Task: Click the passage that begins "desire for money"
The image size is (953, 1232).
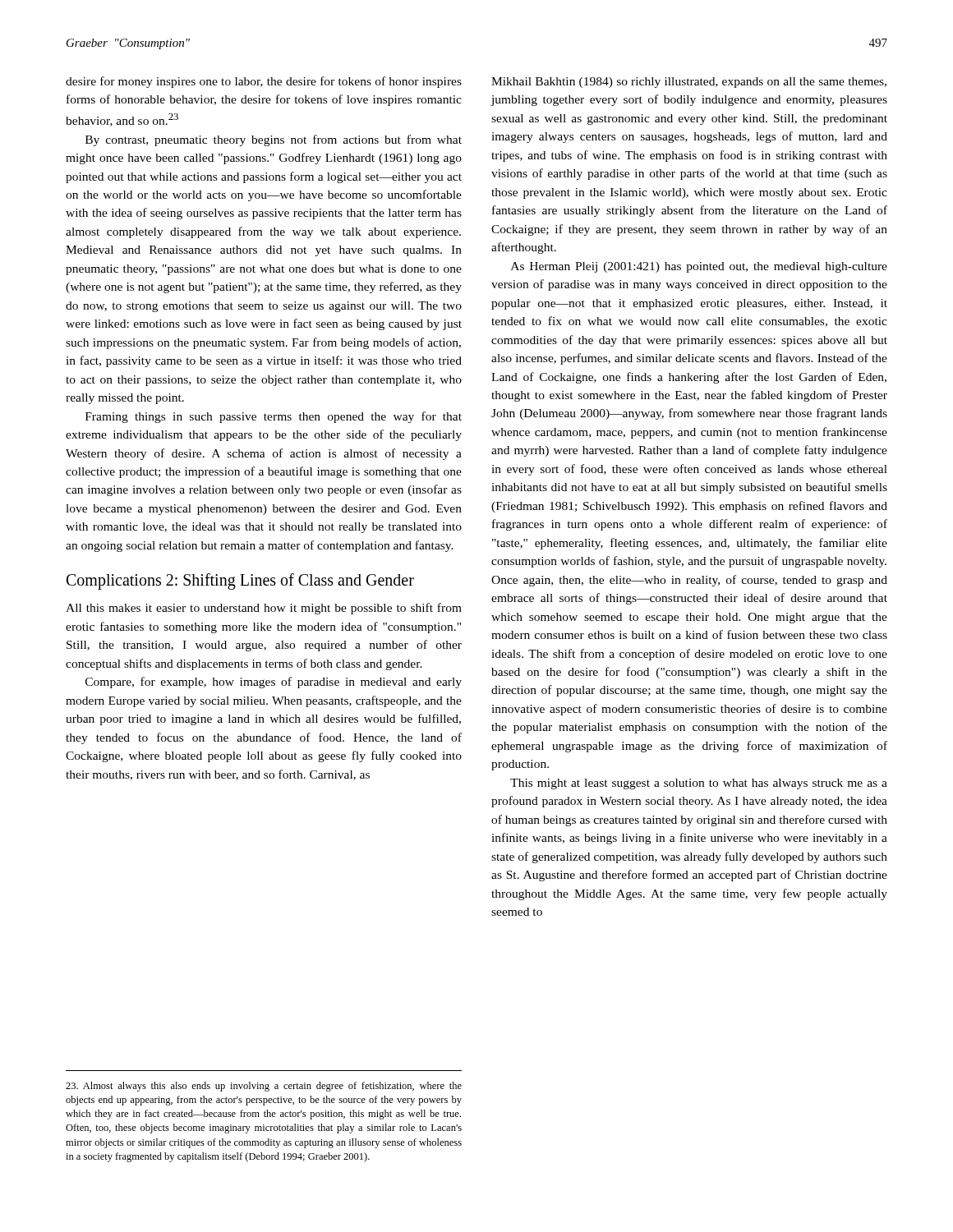Action: coord(264,101)
